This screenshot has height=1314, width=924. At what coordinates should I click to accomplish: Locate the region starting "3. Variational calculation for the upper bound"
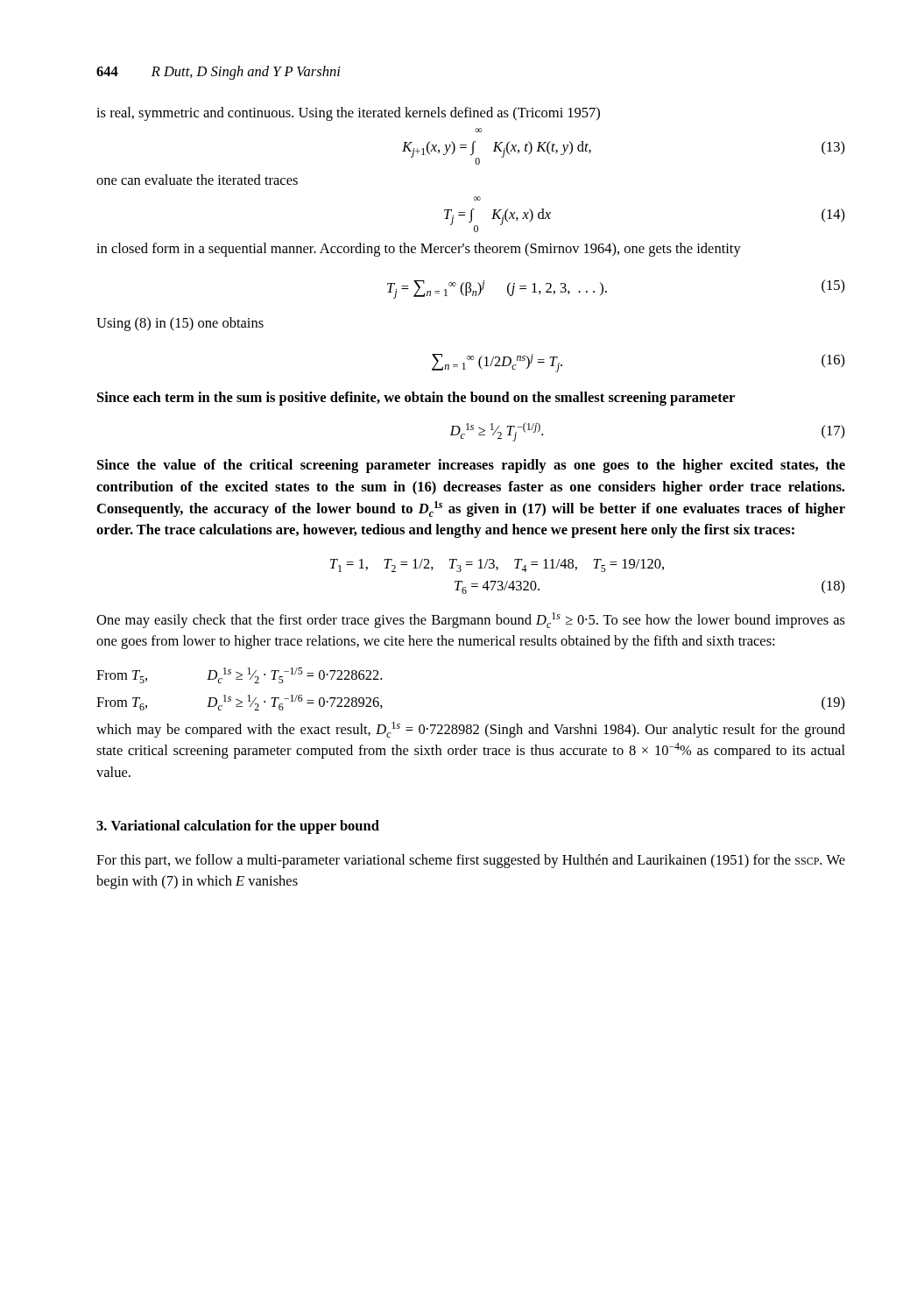(238, 826)
